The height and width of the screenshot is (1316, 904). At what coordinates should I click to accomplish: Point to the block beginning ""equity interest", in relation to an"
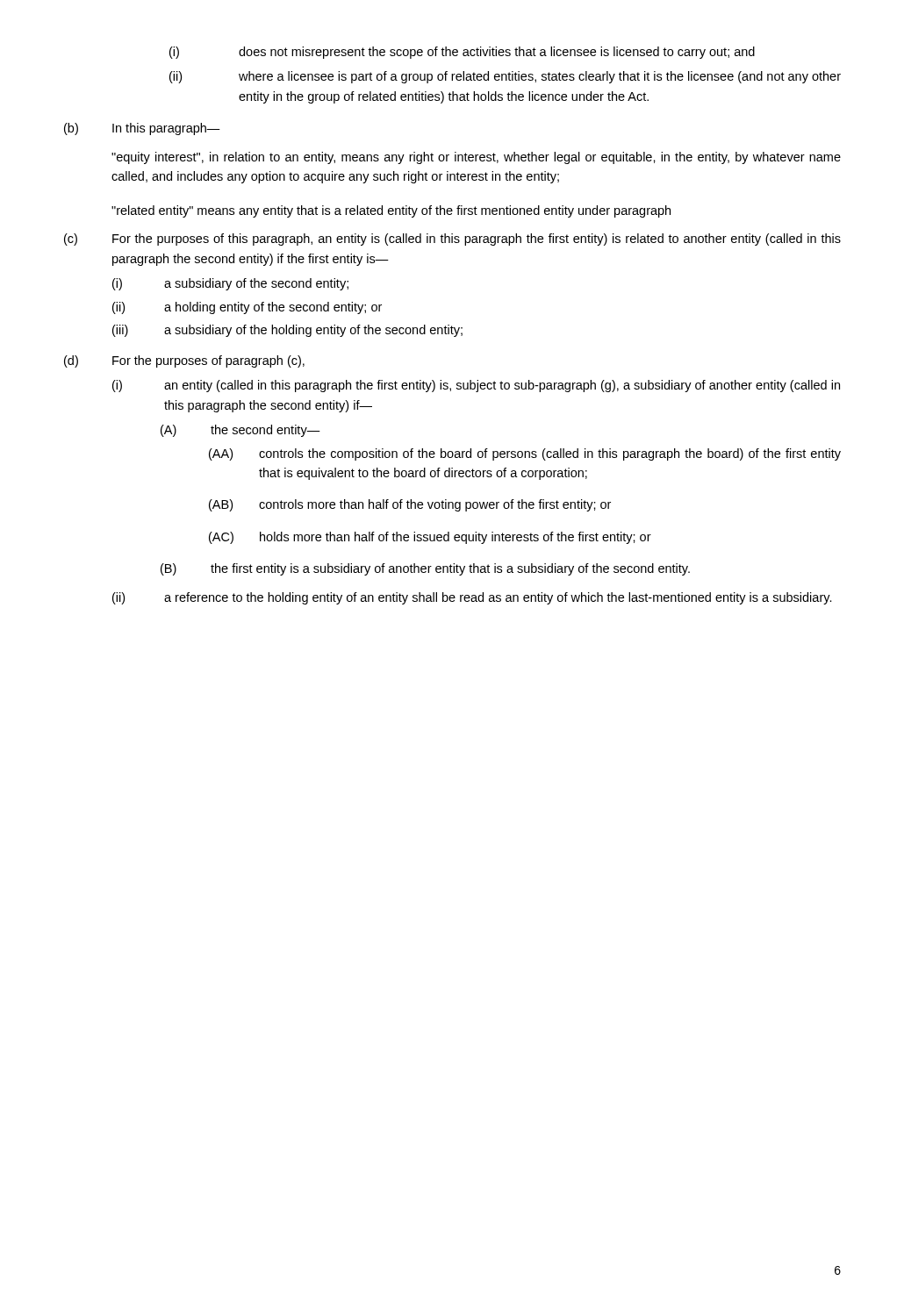[x=476, y=167]
